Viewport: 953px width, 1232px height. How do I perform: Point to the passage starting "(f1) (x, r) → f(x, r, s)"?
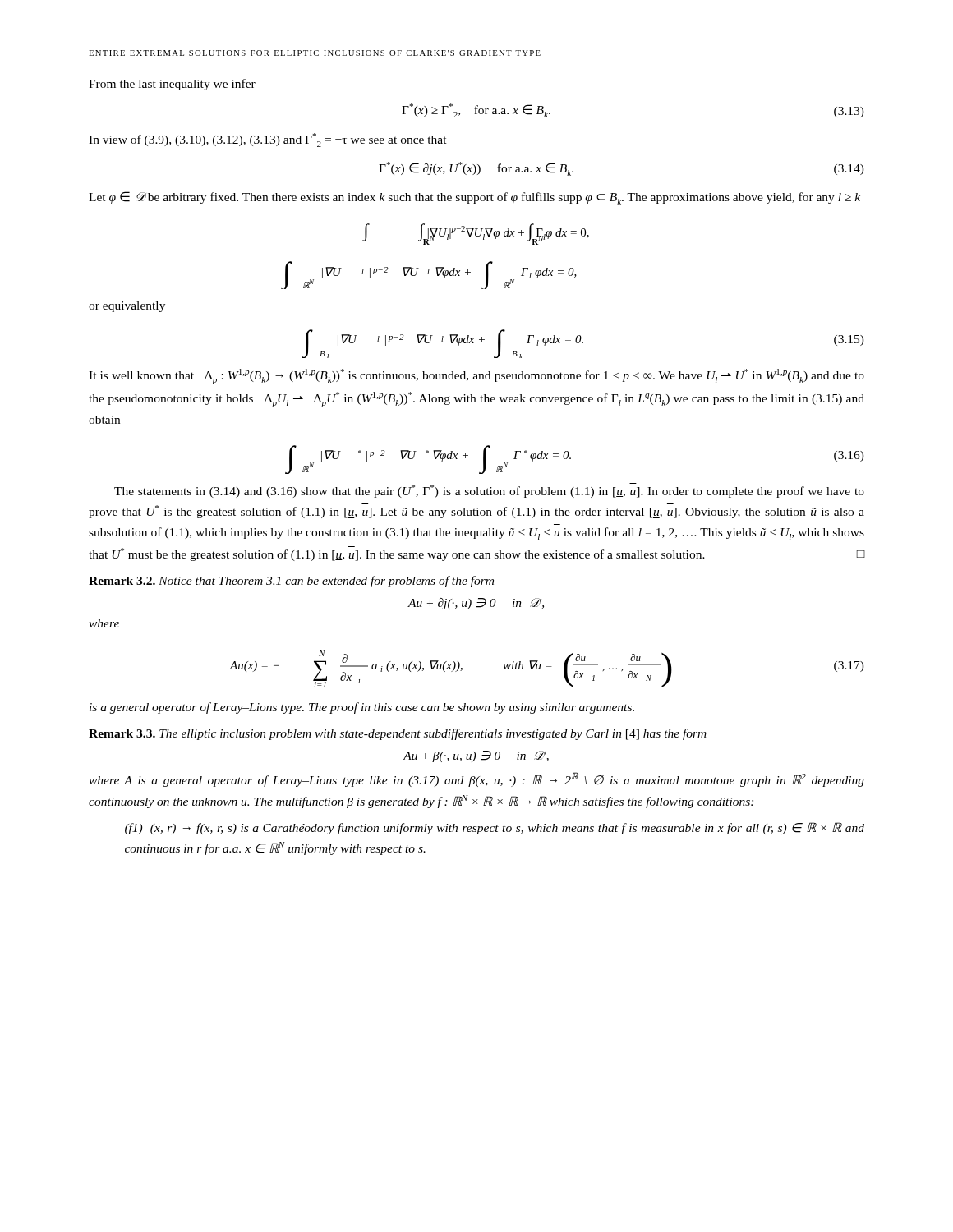(494, 837)
